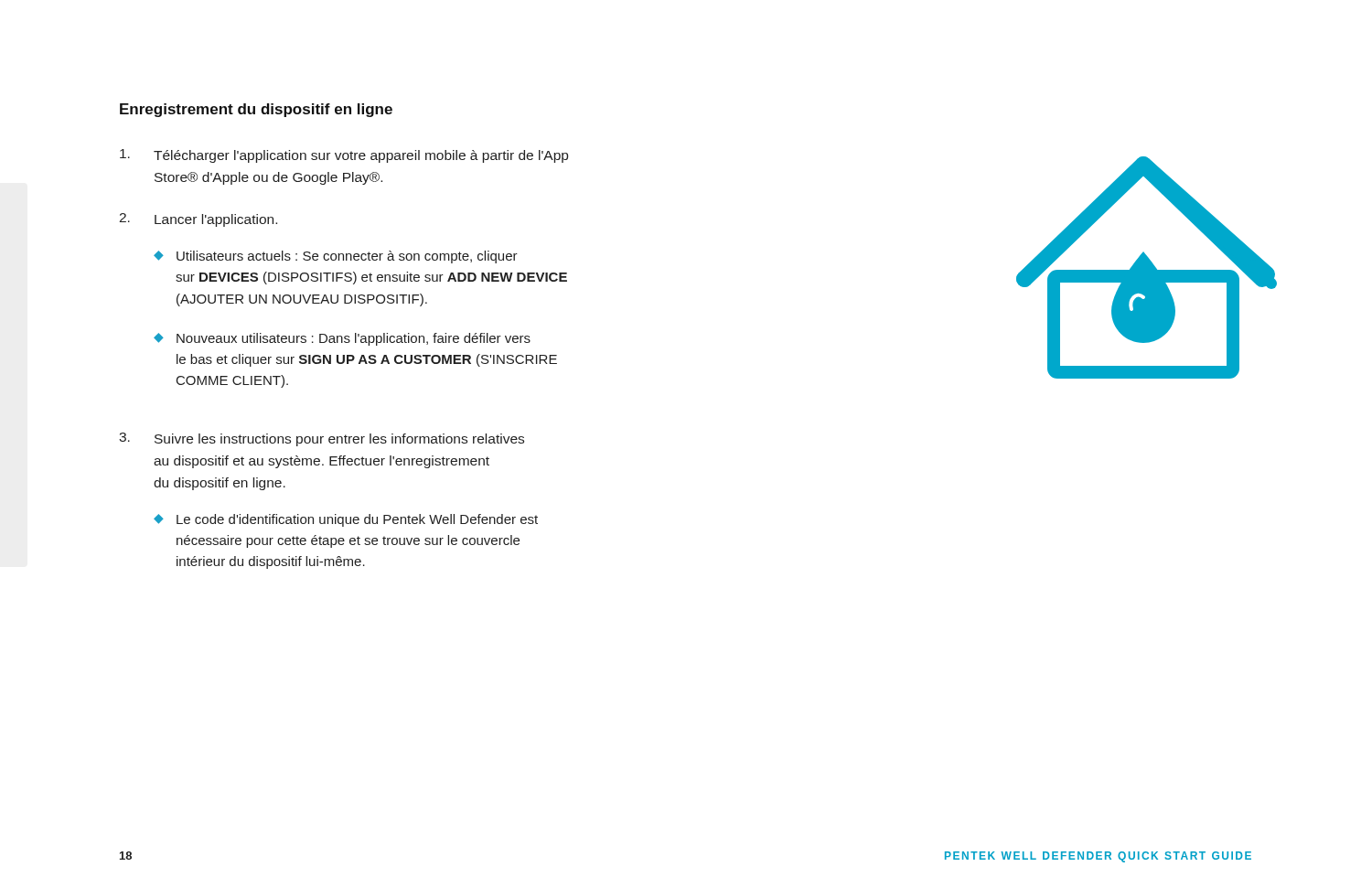Locate the section header containing "Enregistrement du dispositif en ligne"

(x=256, y=109)
